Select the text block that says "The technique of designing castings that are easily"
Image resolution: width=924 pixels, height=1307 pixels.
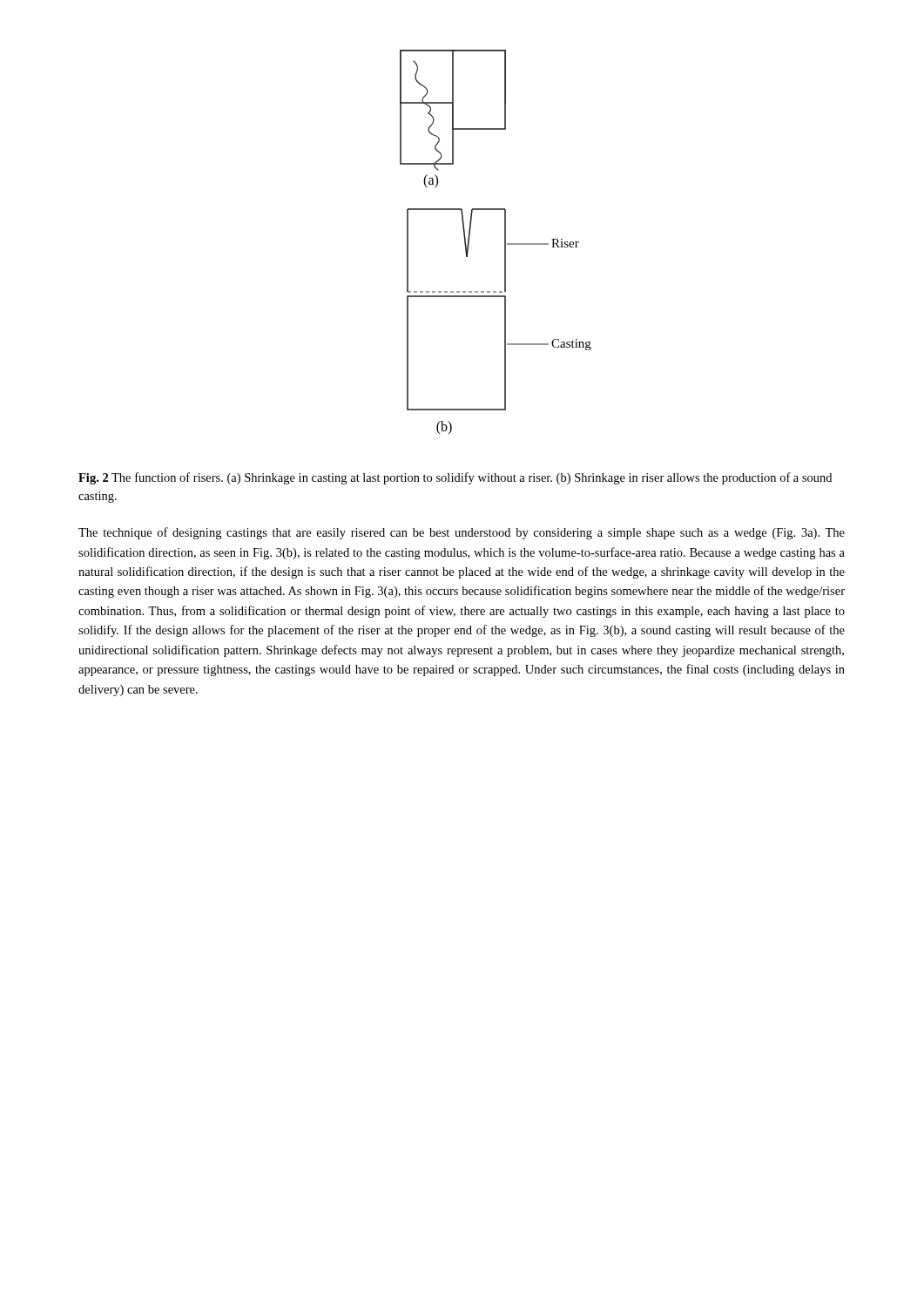pyautogui.click(x=462, y=611)
